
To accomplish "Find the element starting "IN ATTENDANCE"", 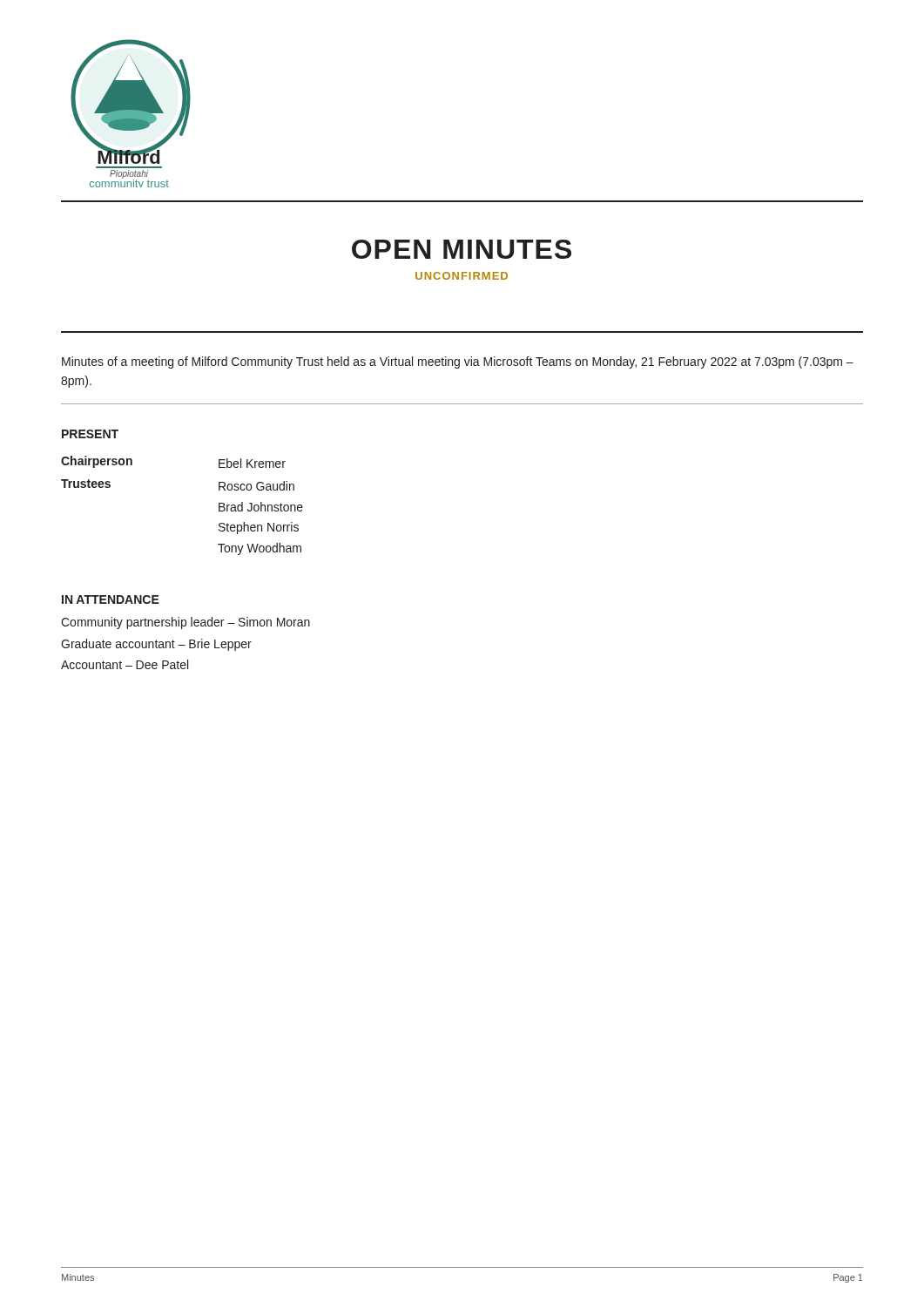I will 110,599.
